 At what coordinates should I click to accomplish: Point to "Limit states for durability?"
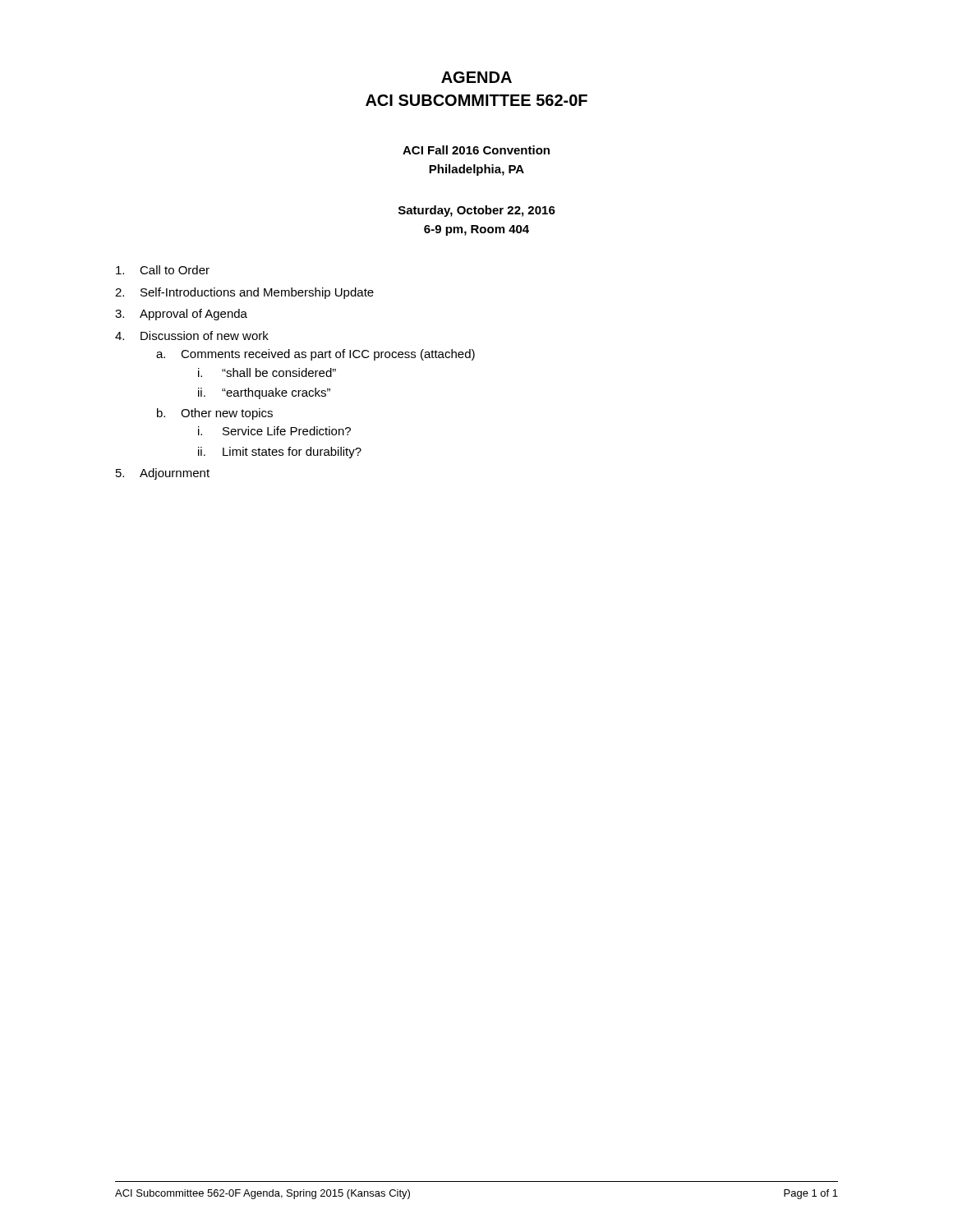[x=292, y=451]
